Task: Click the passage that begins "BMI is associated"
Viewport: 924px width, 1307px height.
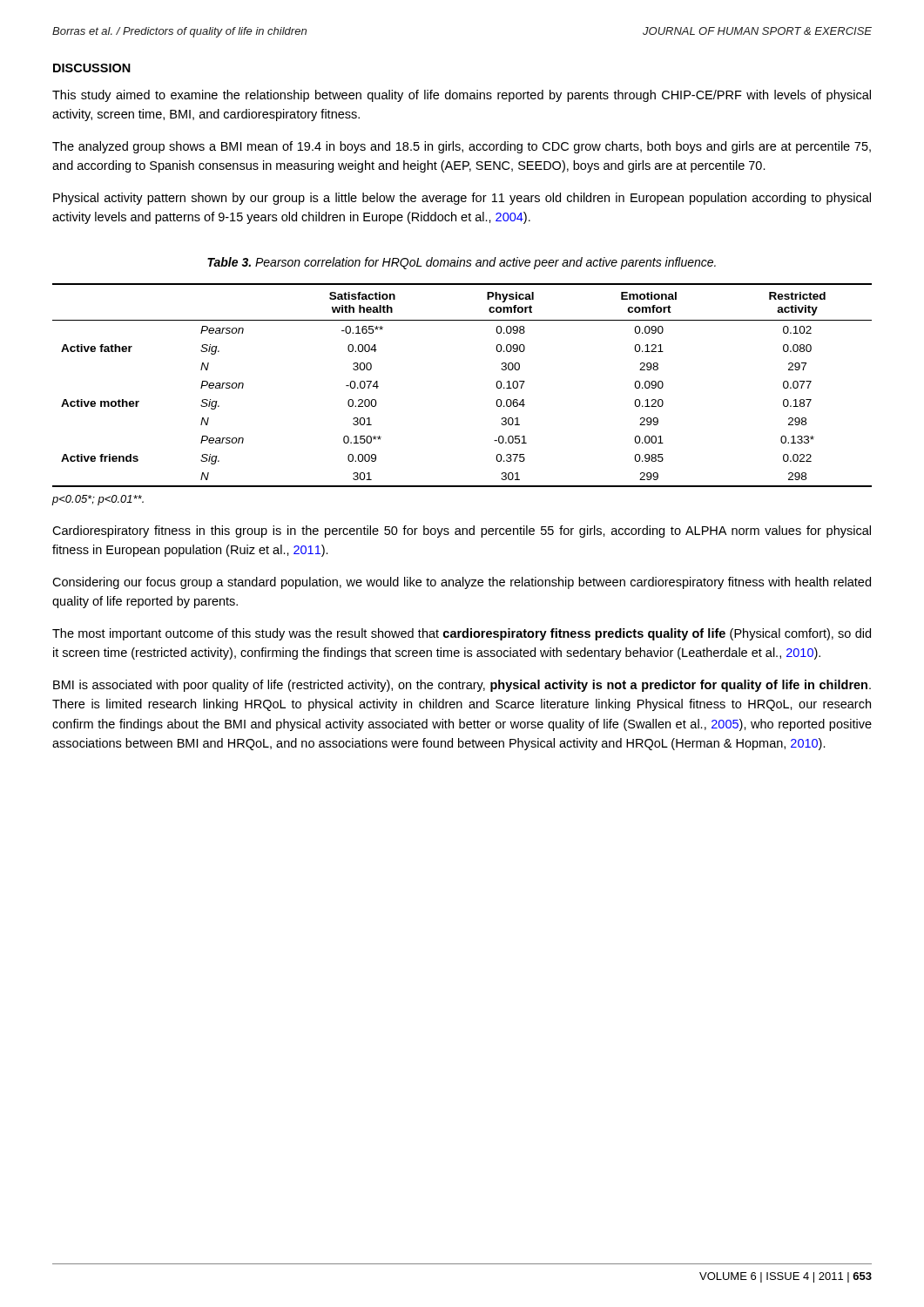Action: click(x=462, y=714)
